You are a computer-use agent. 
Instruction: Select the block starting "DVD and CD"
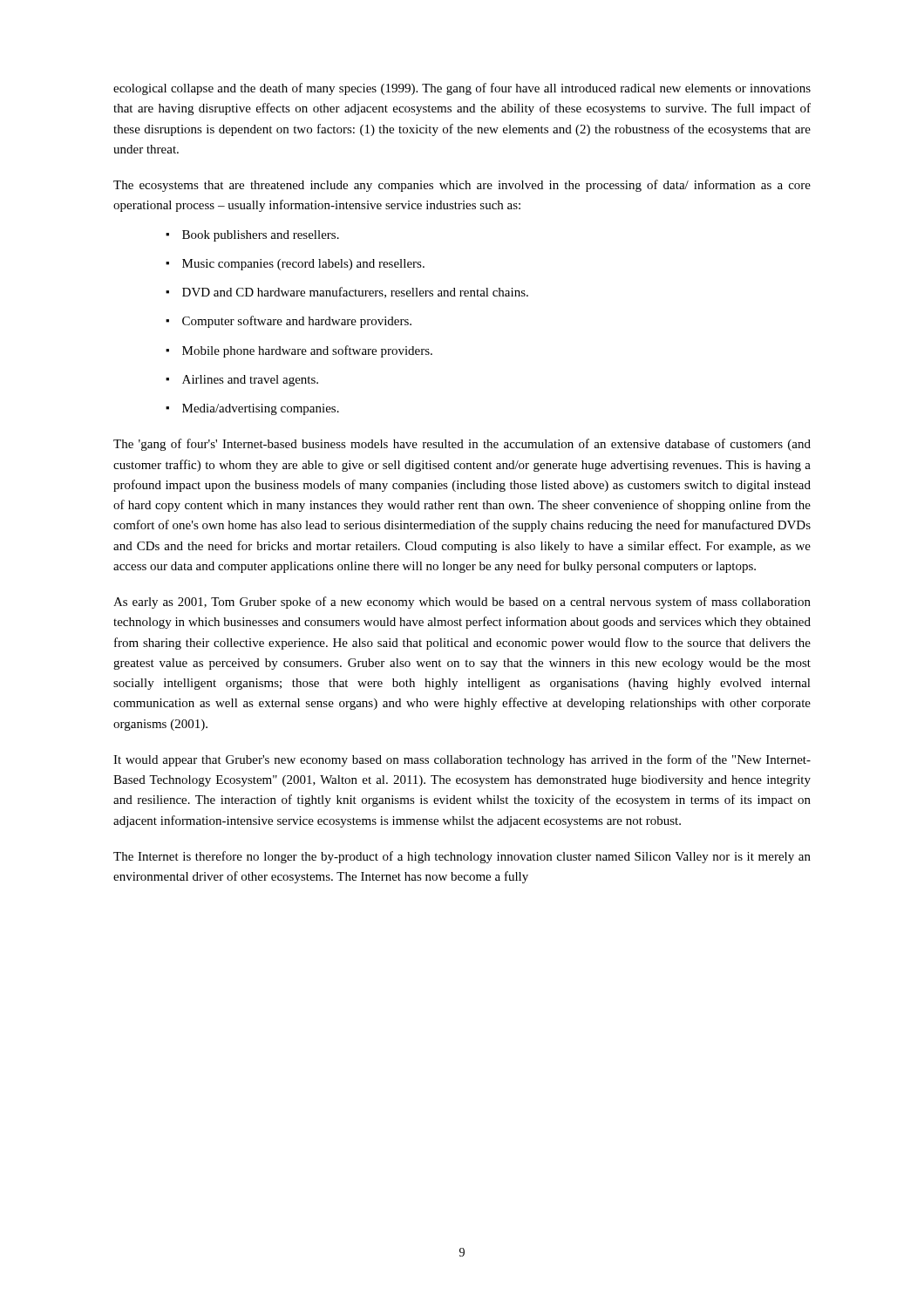point(355,292)
